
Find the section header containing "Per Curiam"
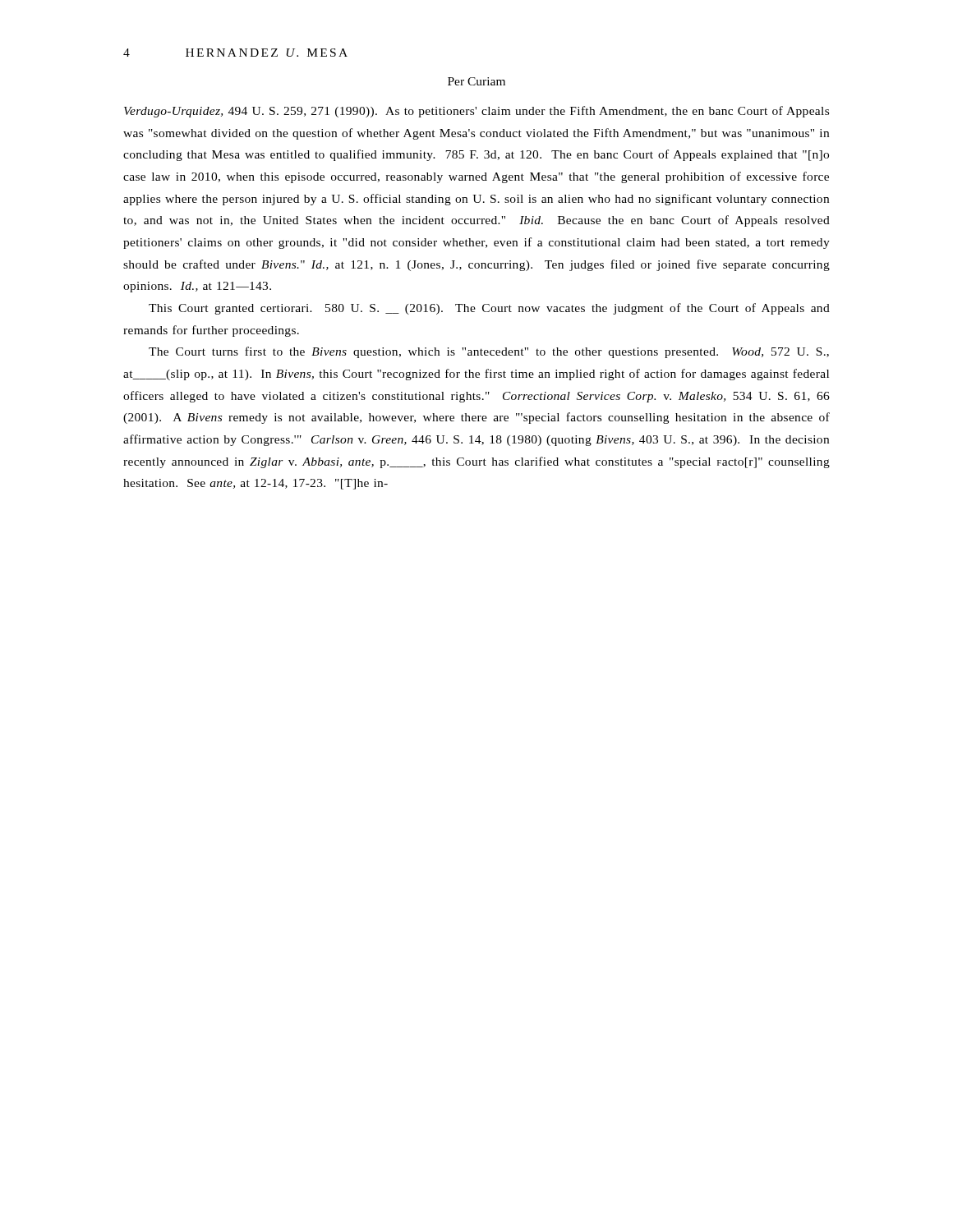pyautogui.click(x=476, y=81)
